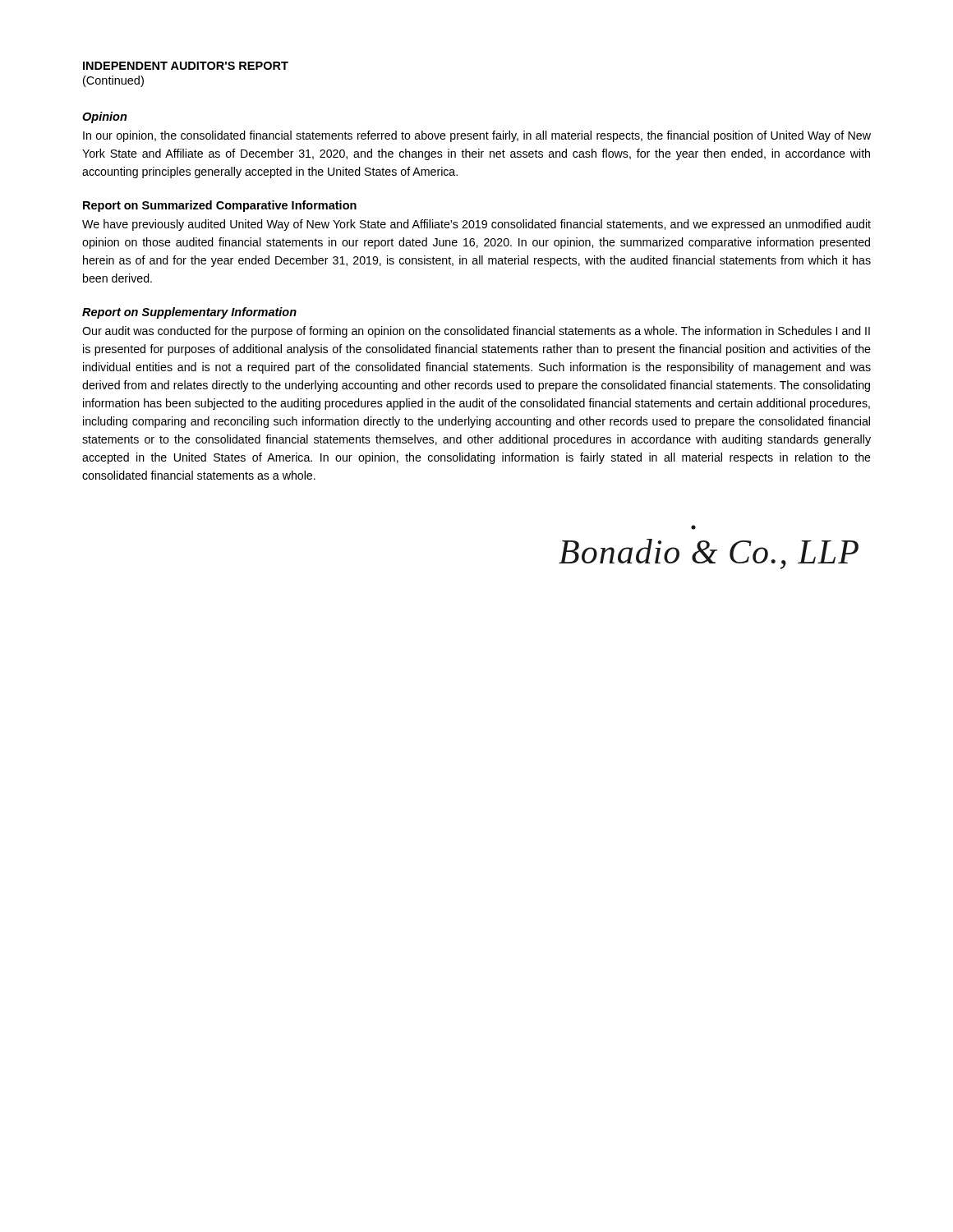Find "INDEPENDENT AUDITOR'S REPORT" on this page
This screenshot has width=953, height=1232.
pos(185,66)
